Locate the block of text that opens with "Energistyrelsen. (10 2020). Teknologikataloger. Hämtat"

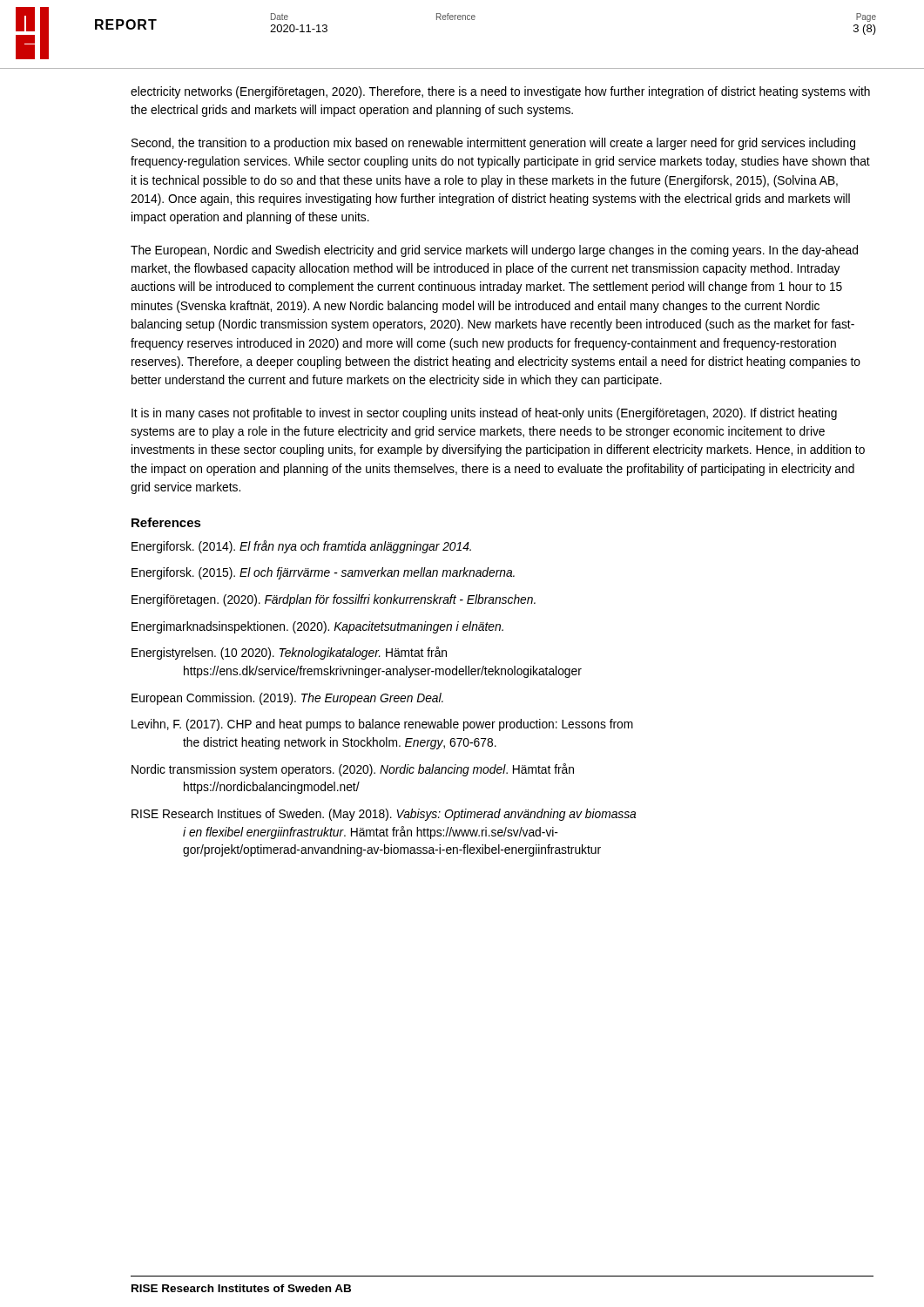(x=356, y=662)
